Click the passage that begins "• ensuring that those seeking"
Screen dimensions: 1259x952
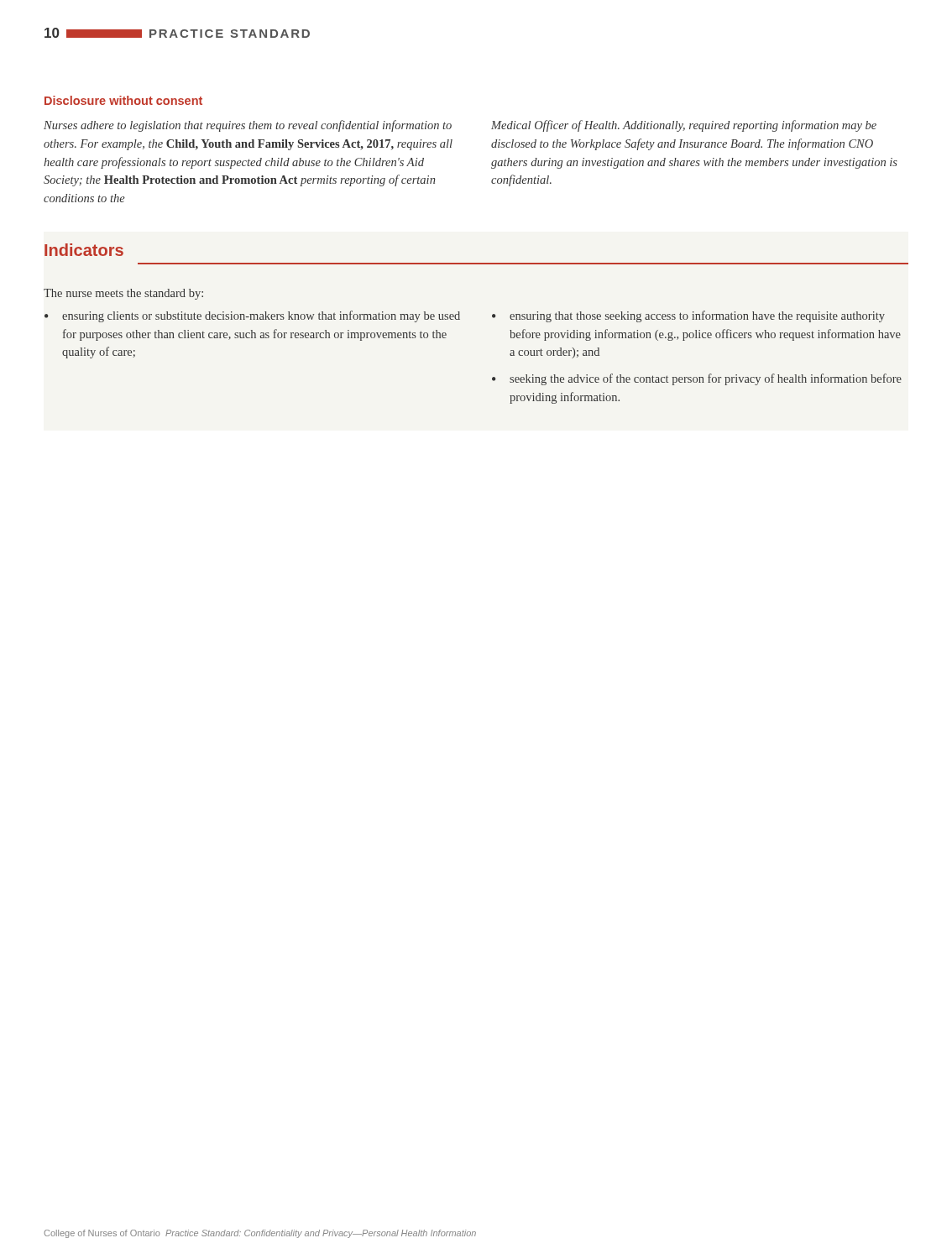tap(700, 334)
